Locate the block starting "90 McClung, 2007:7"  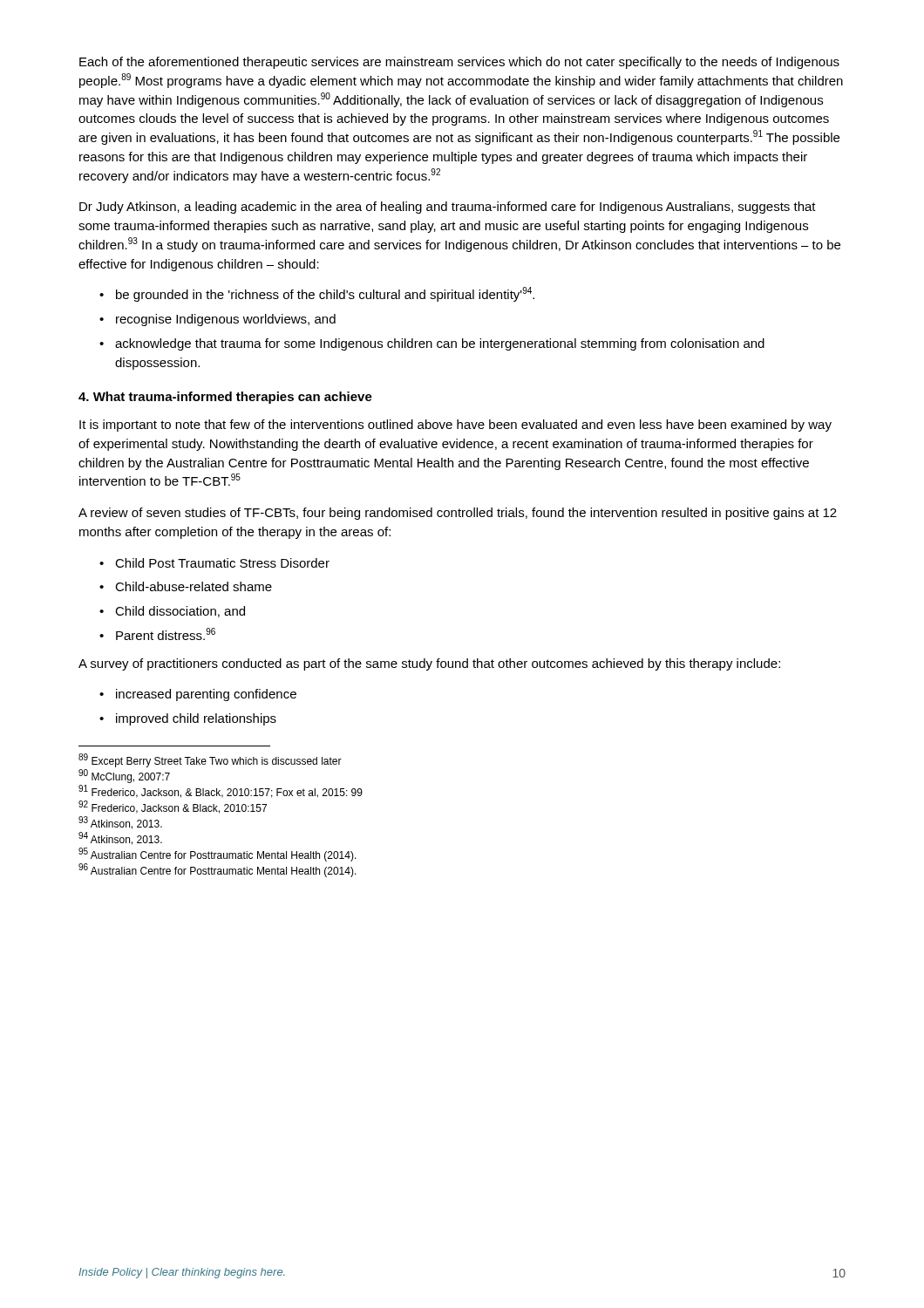(x=124, y=776)
